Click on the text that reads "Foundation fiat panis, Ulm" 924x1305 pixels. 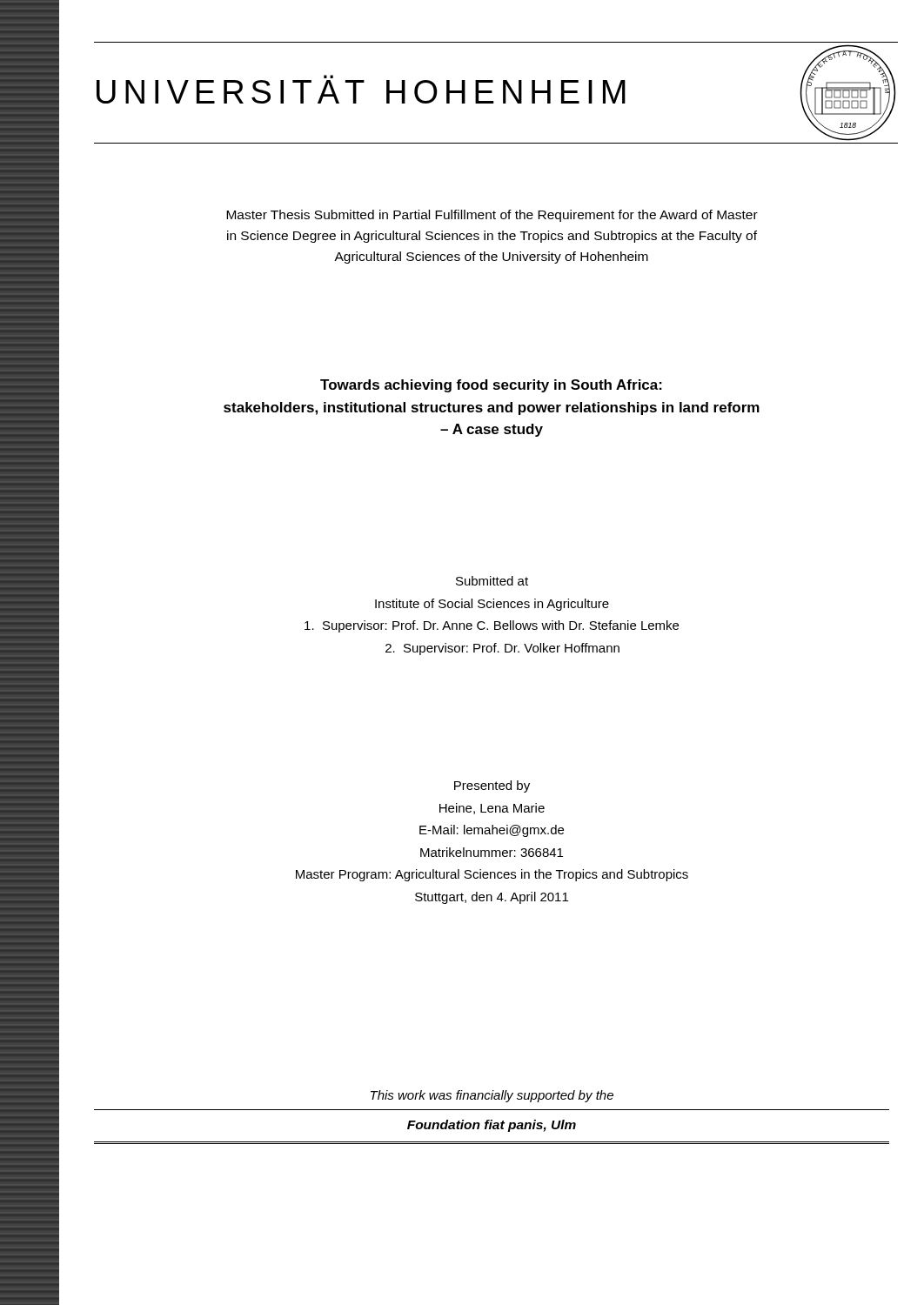click(492, 1124)
